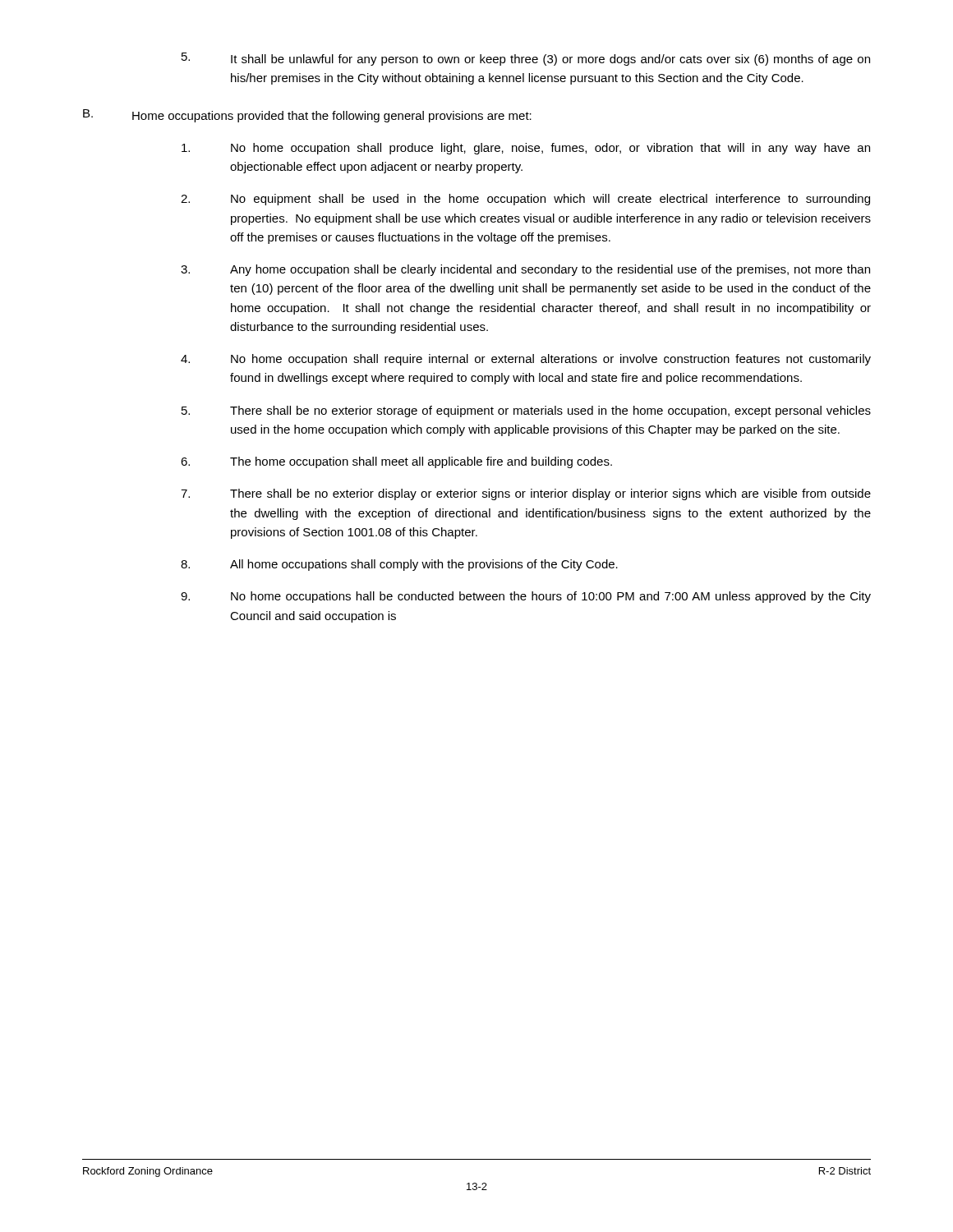Point to the text starting "No home occupation shall"
The height and width of the screenshot is (1232, 953).
tap(526, 157)
